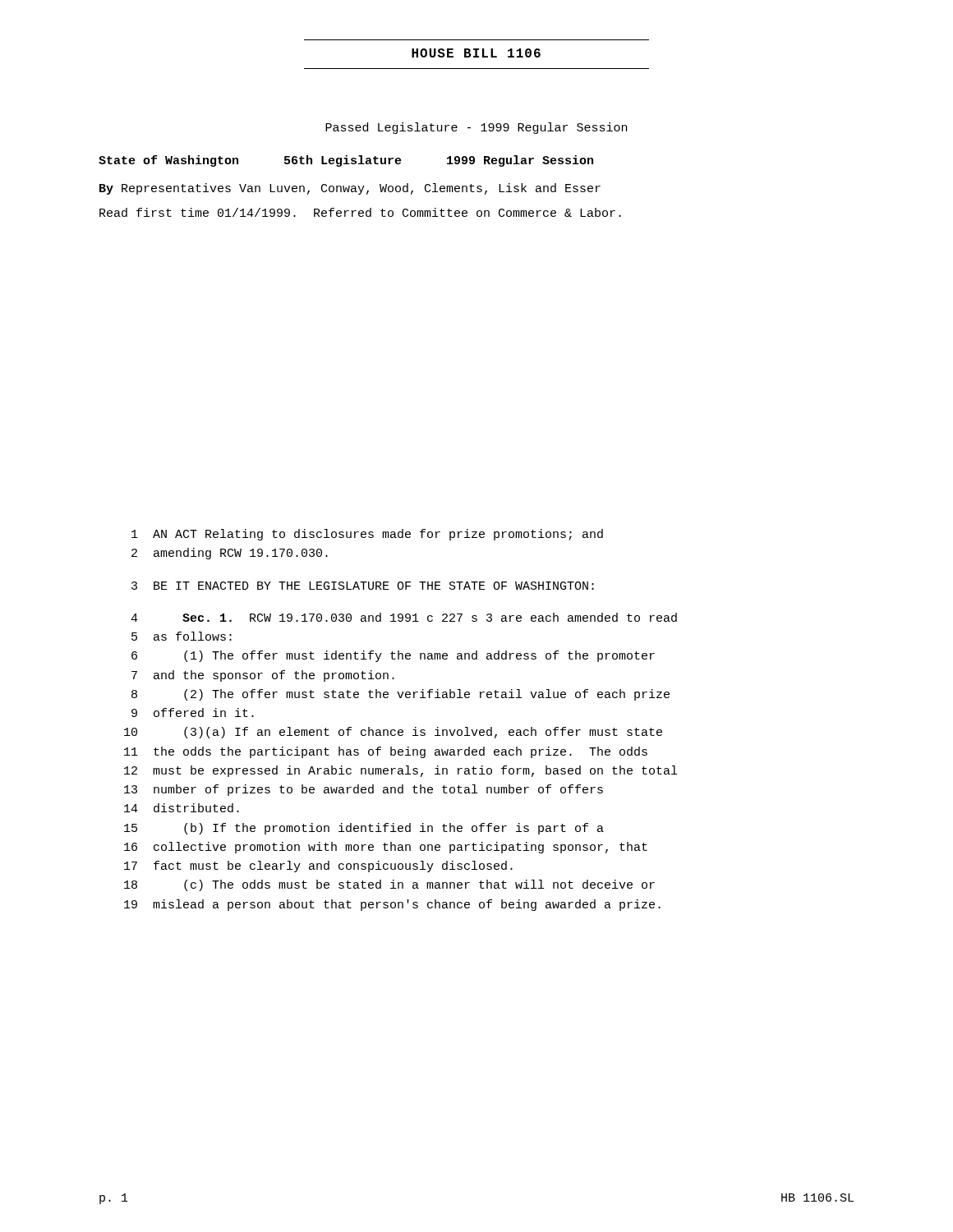
Task: Find the block starting "Read first time 01/14/1999. Referred to Committee on"
Action: pos(361,214)
